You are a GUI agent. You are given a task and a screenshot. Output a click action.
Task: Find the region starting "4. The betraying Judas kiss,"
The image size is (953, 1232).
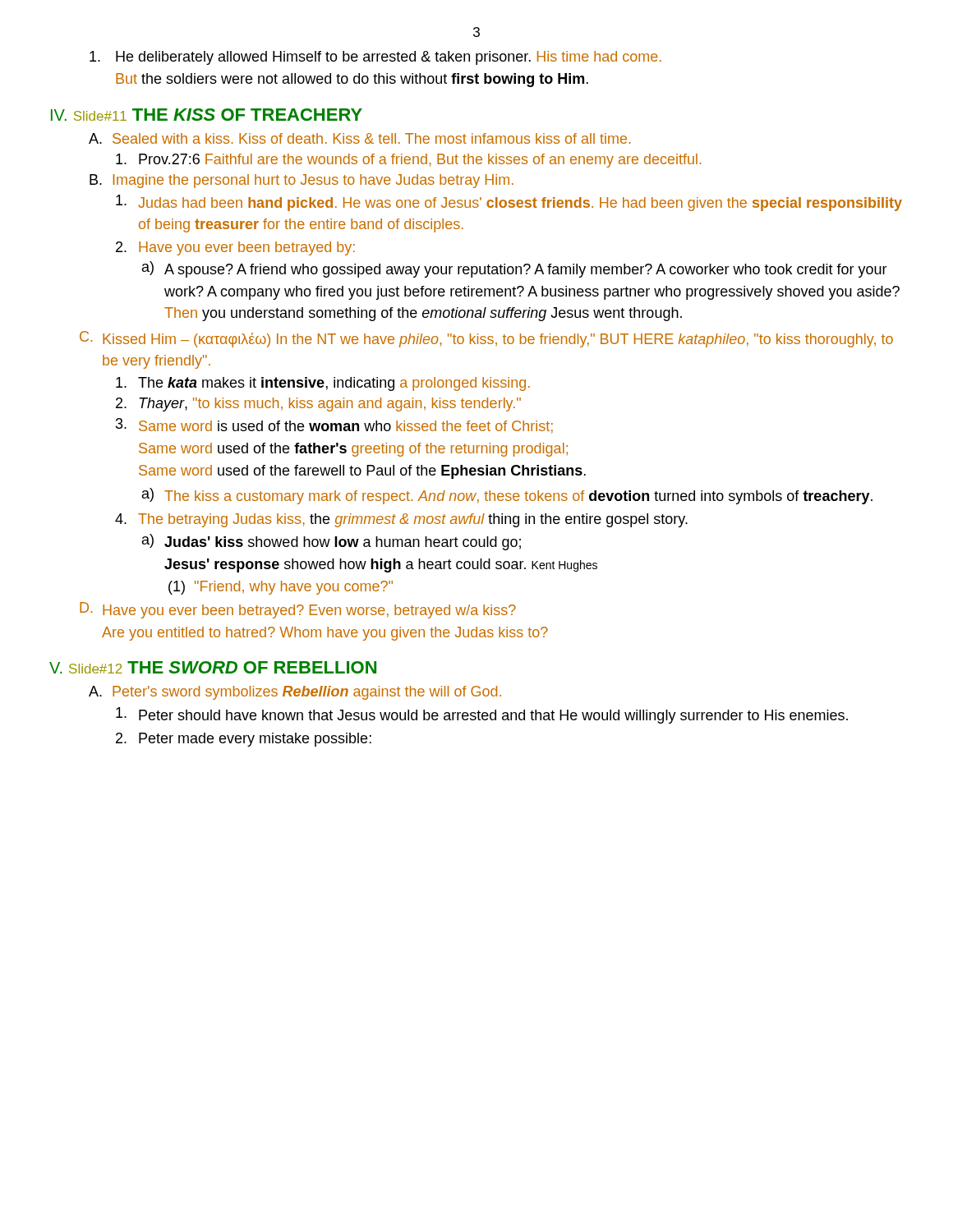[x=402, y=520]
